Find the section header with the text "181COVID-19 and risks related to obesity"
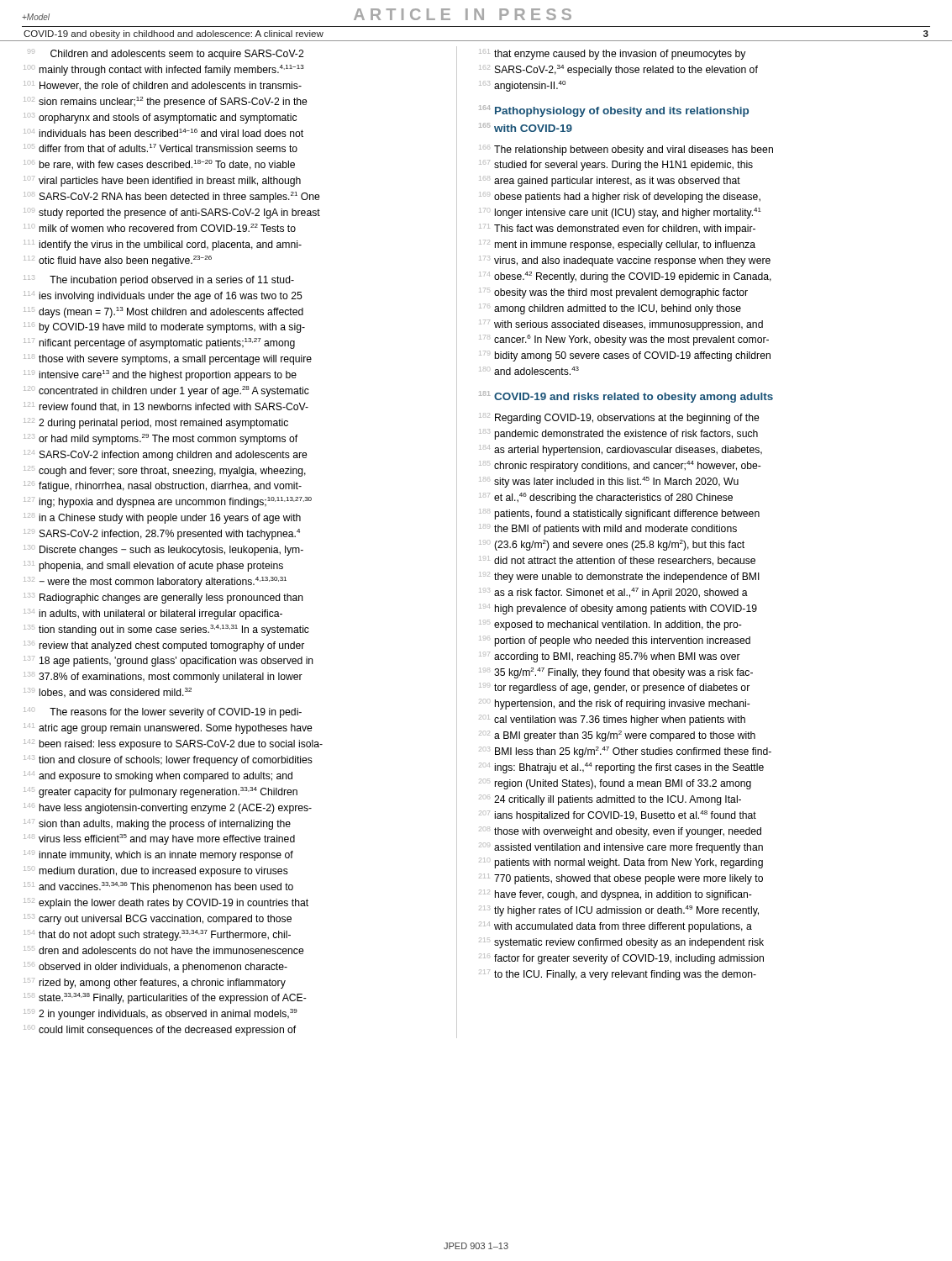Viewport: 952px width, 1261px height. click(x=684, y=397)
